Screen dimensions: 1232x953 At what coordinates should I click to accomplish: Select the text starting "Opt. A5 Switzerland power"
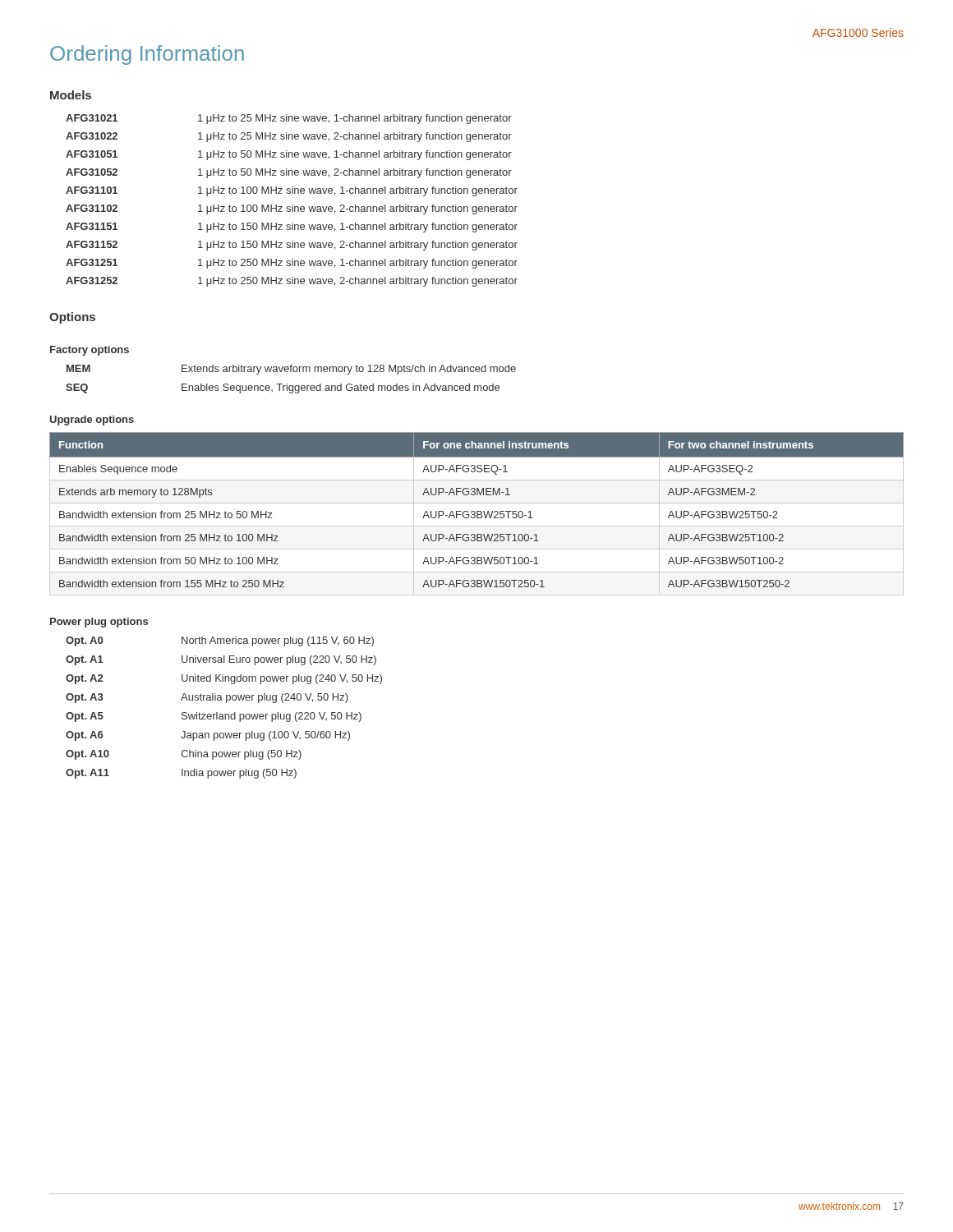point(214,717)
